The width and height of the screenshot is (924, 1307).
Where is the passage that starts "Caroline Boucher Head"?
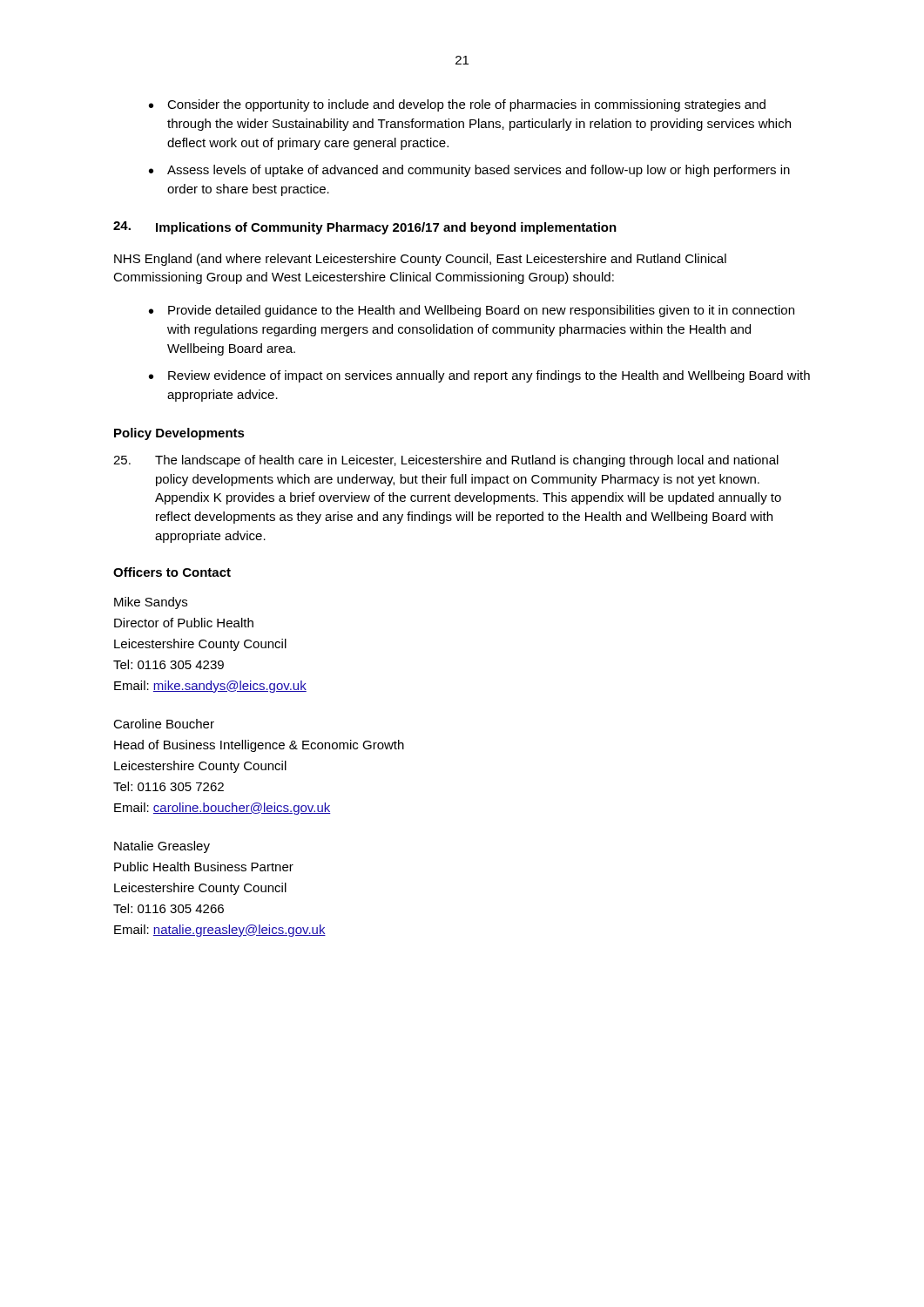click(x=259, y=765)
